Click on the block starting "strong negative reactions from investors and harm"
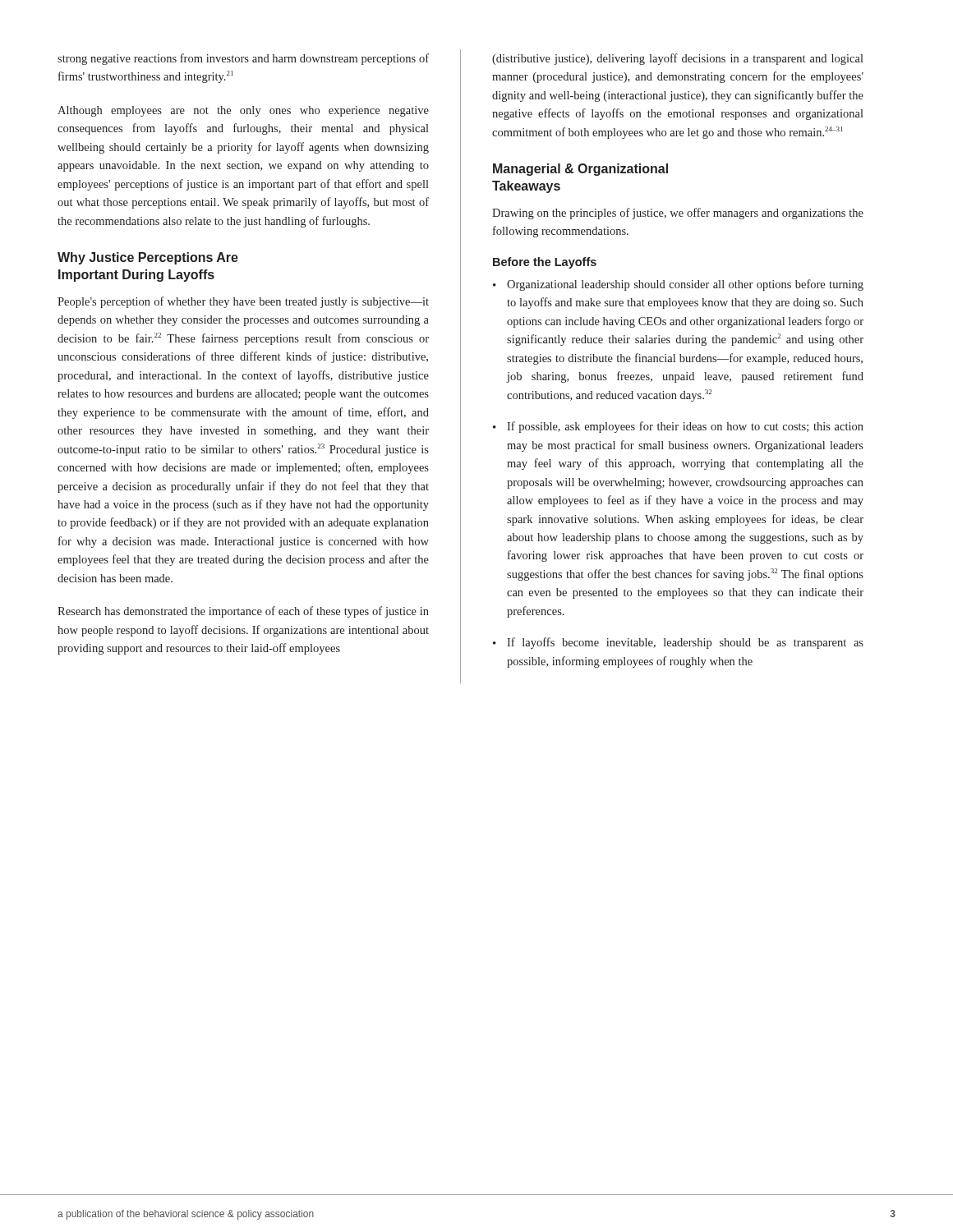 click(243, 68)
